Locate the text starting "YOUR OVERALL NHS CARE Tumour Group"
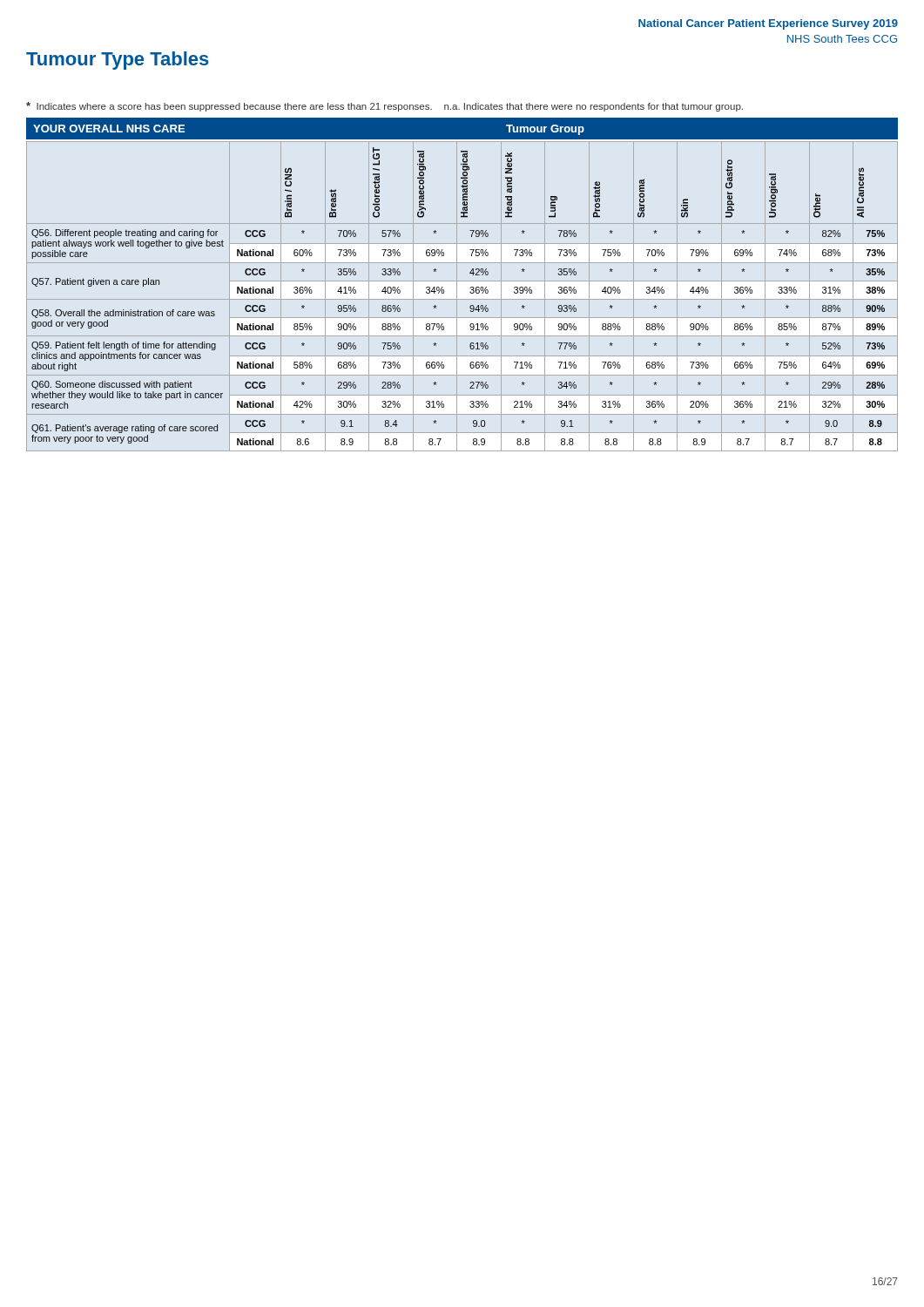 pos(309,128)
